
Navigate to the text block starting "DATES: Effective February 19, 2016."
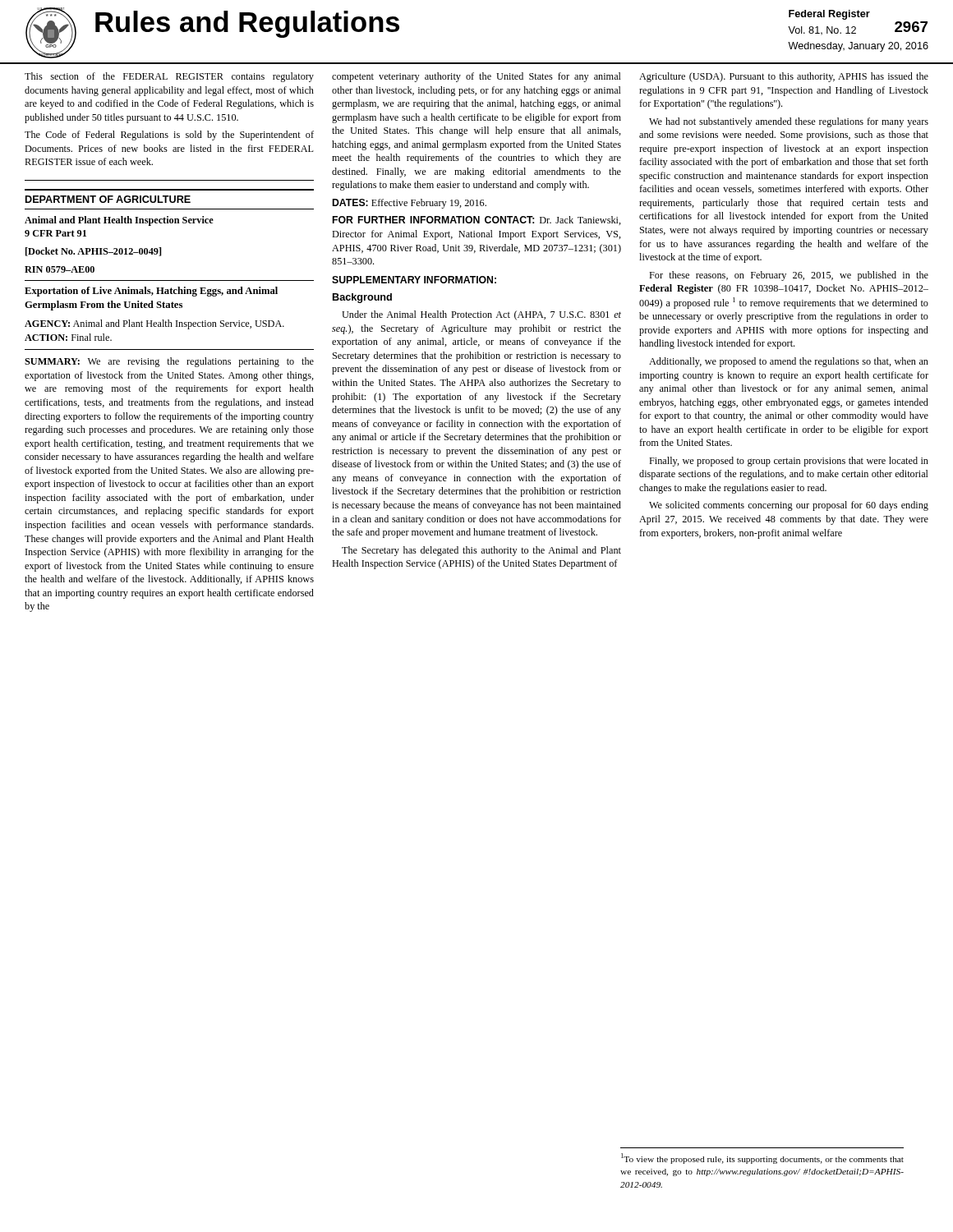(409, 203)
